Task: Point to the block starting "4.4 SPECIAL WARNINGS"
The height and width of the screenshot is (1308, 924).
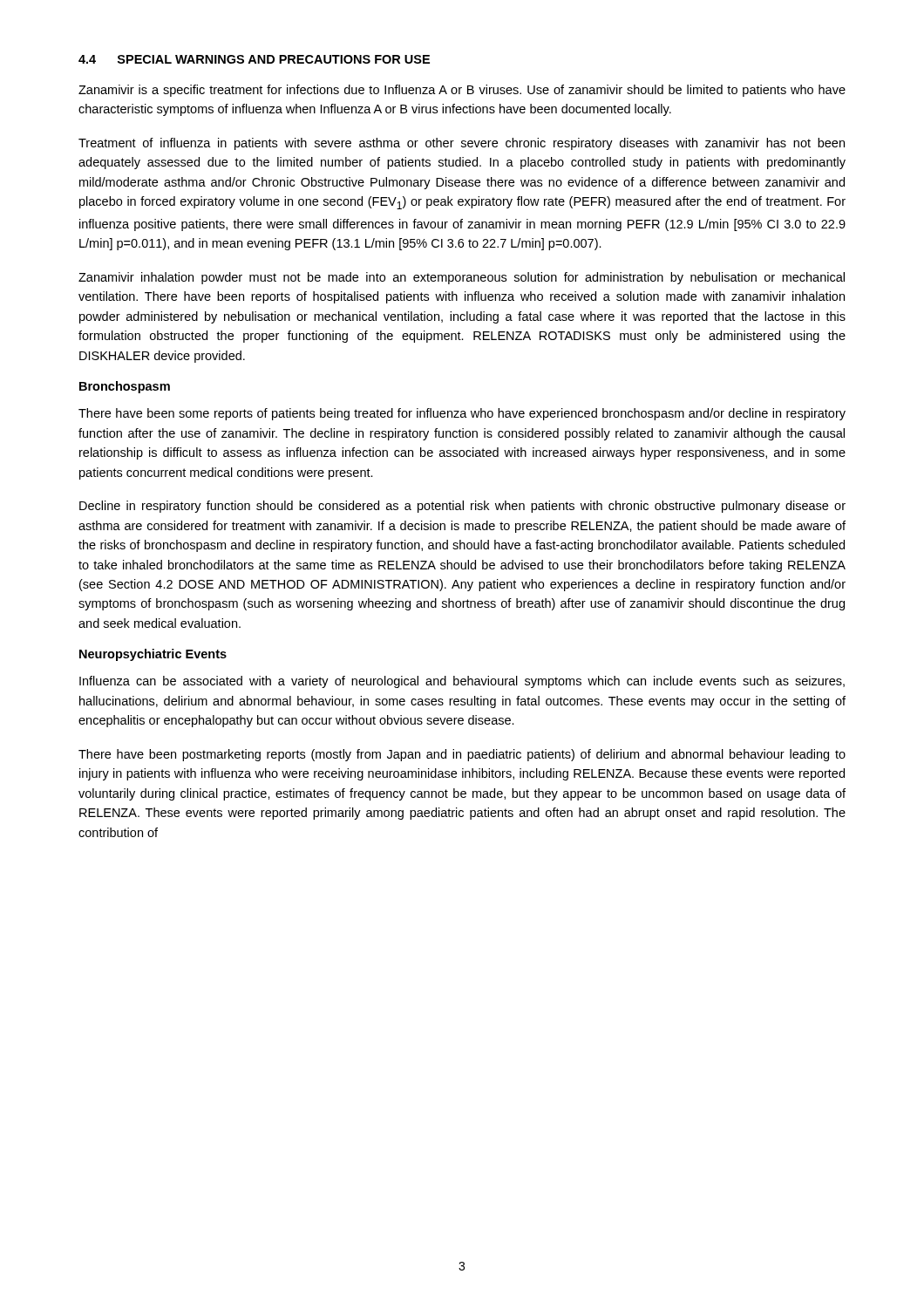Action: pos(254,59)
